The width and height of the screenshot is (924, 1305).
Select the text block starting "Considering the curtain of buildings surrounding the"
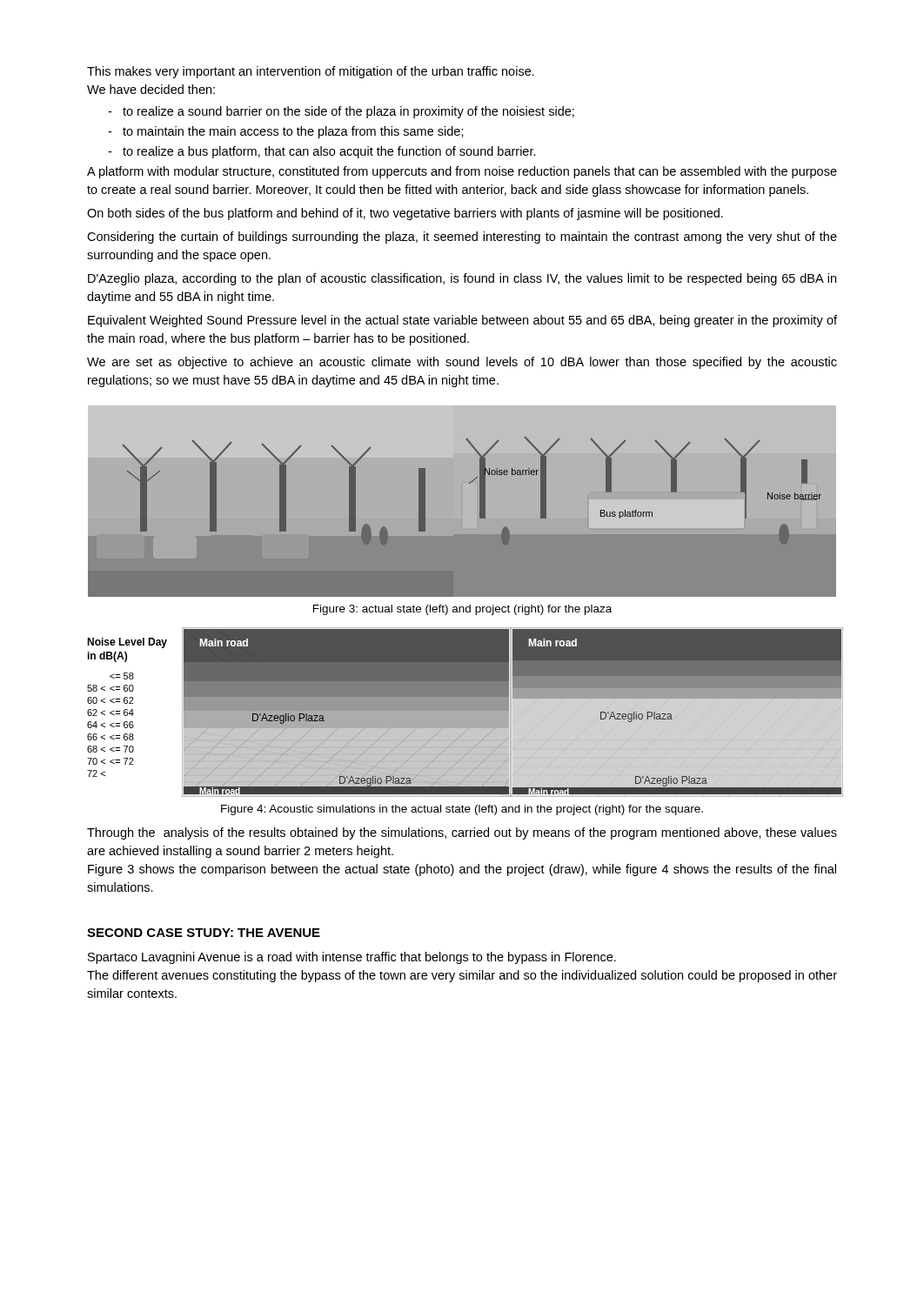462,246
